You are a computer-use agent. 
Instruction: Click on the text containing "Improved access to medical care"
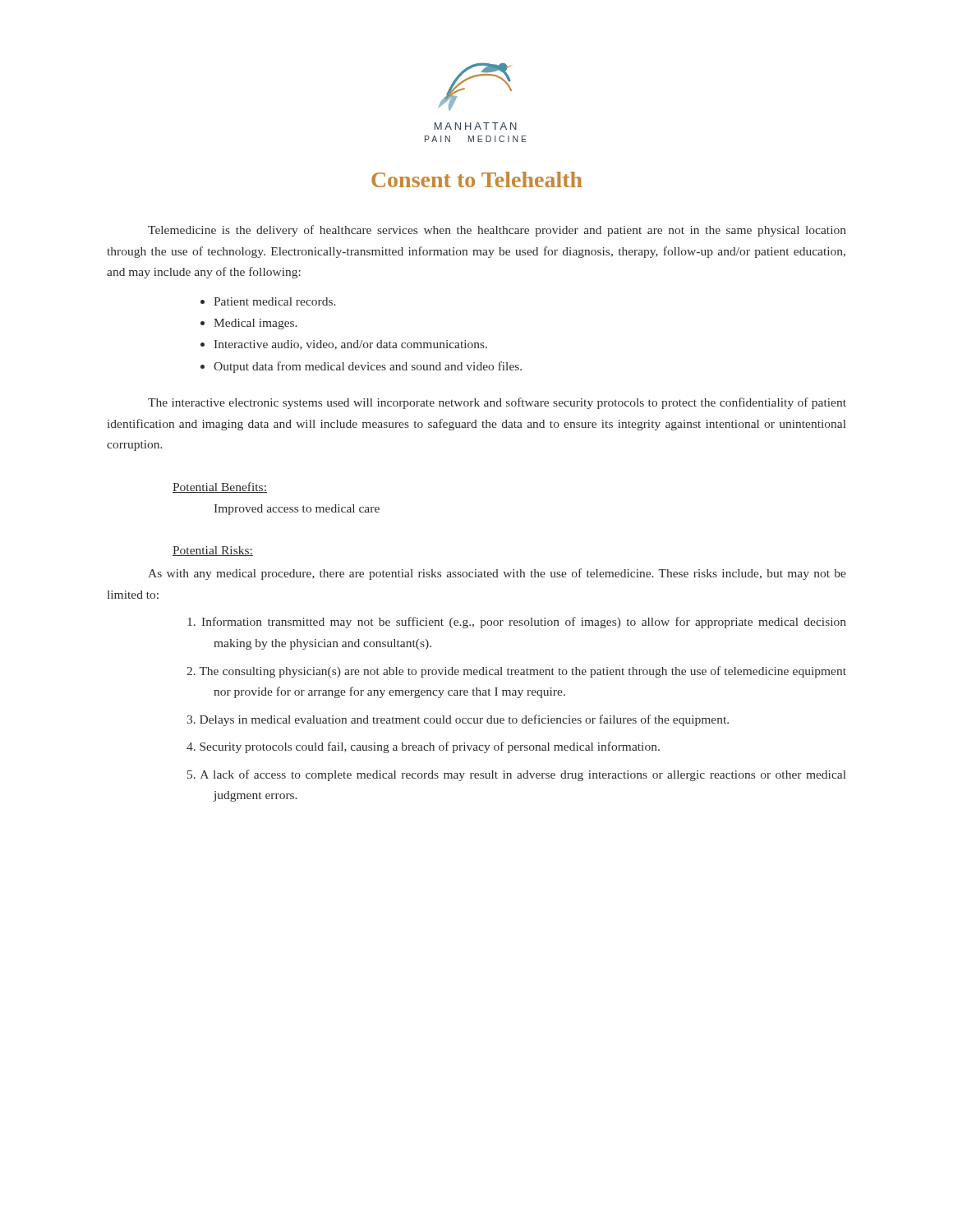[x=297, y=508]
